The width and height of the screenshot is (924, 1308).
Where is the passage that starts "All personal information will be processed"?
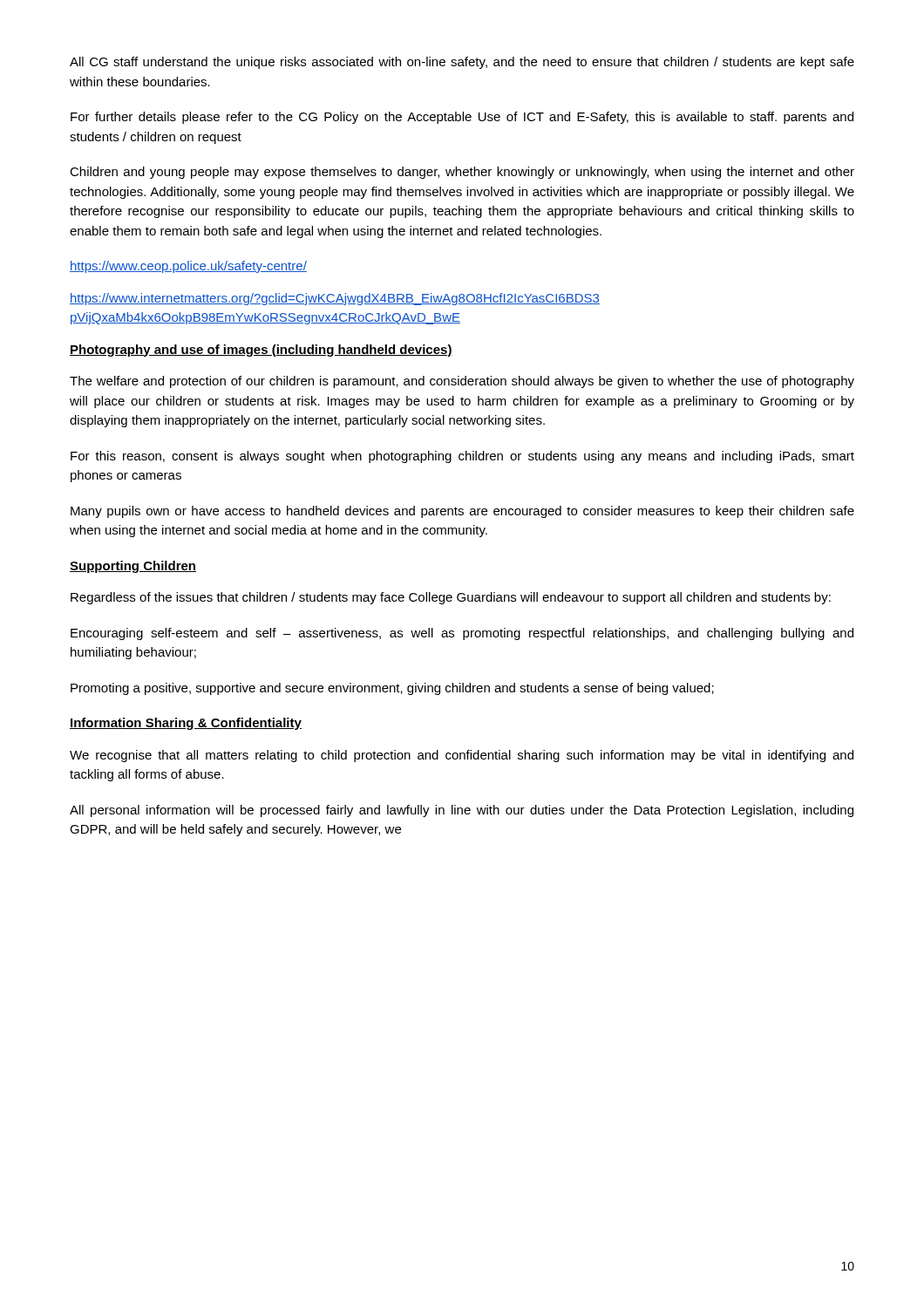462,819
